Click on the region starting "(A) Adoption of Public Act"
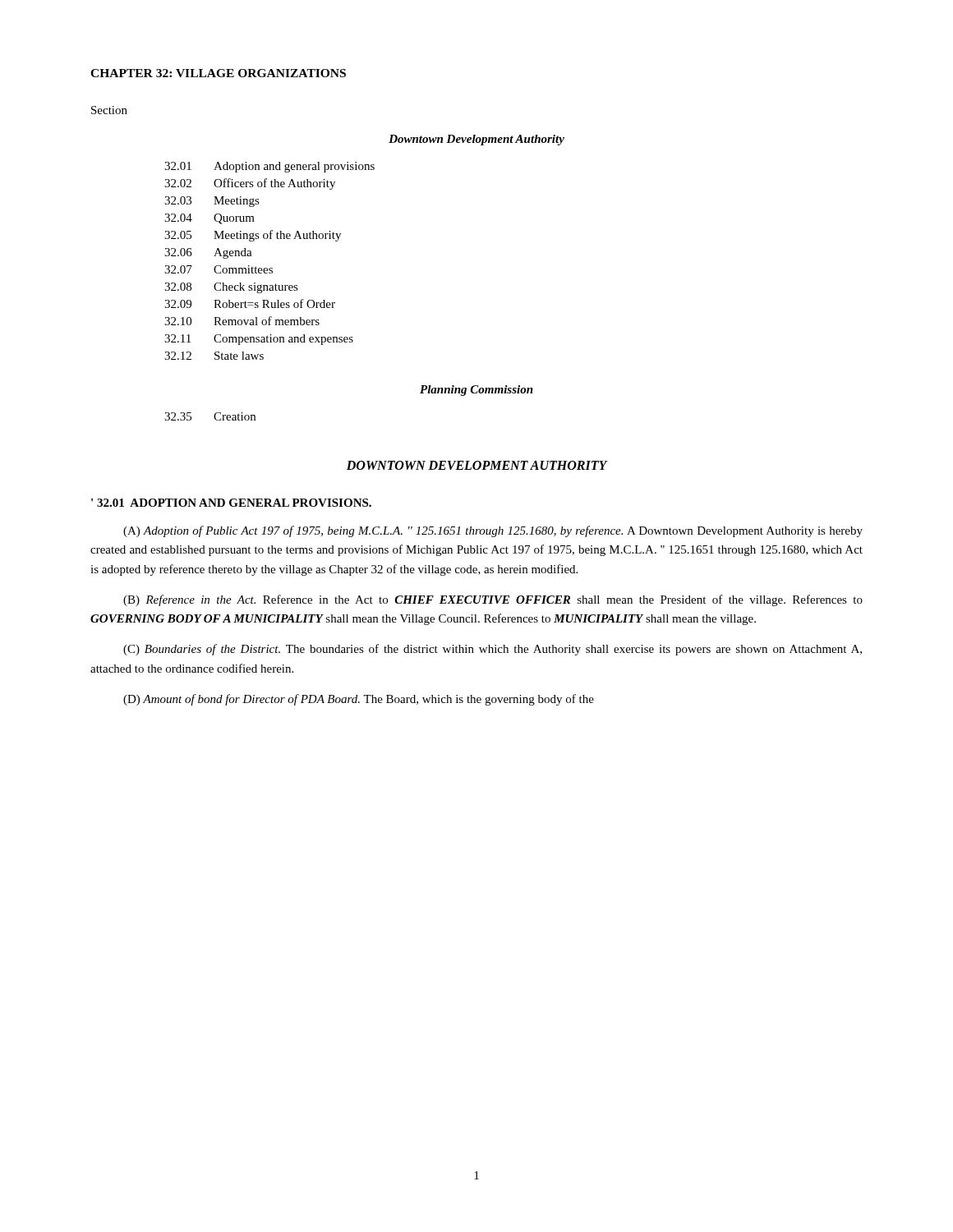The height and width of the screenshot is (1232, 953). (476, 550)
